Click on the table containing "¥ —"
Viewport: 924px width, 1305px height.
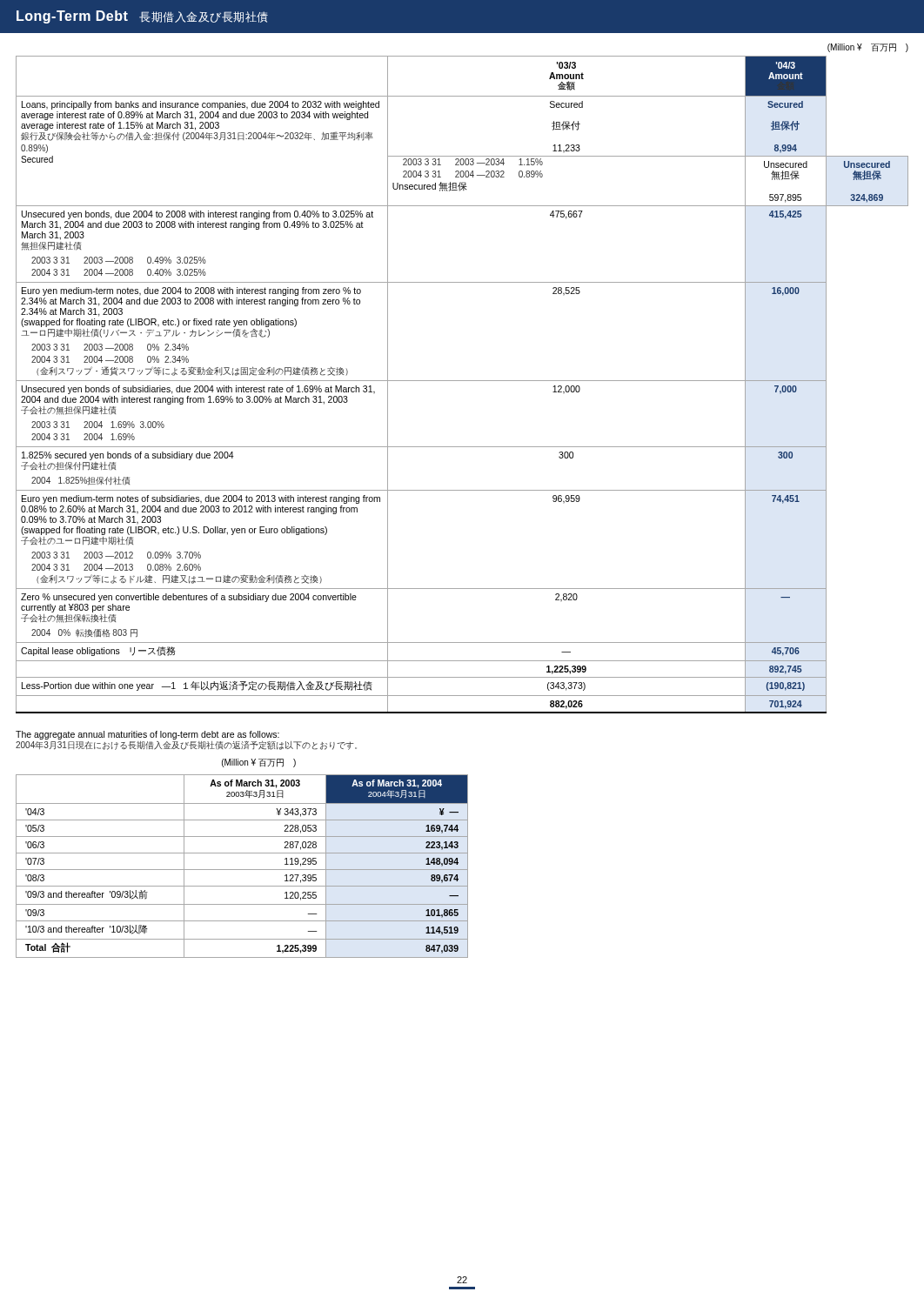(x=462, y=866)
